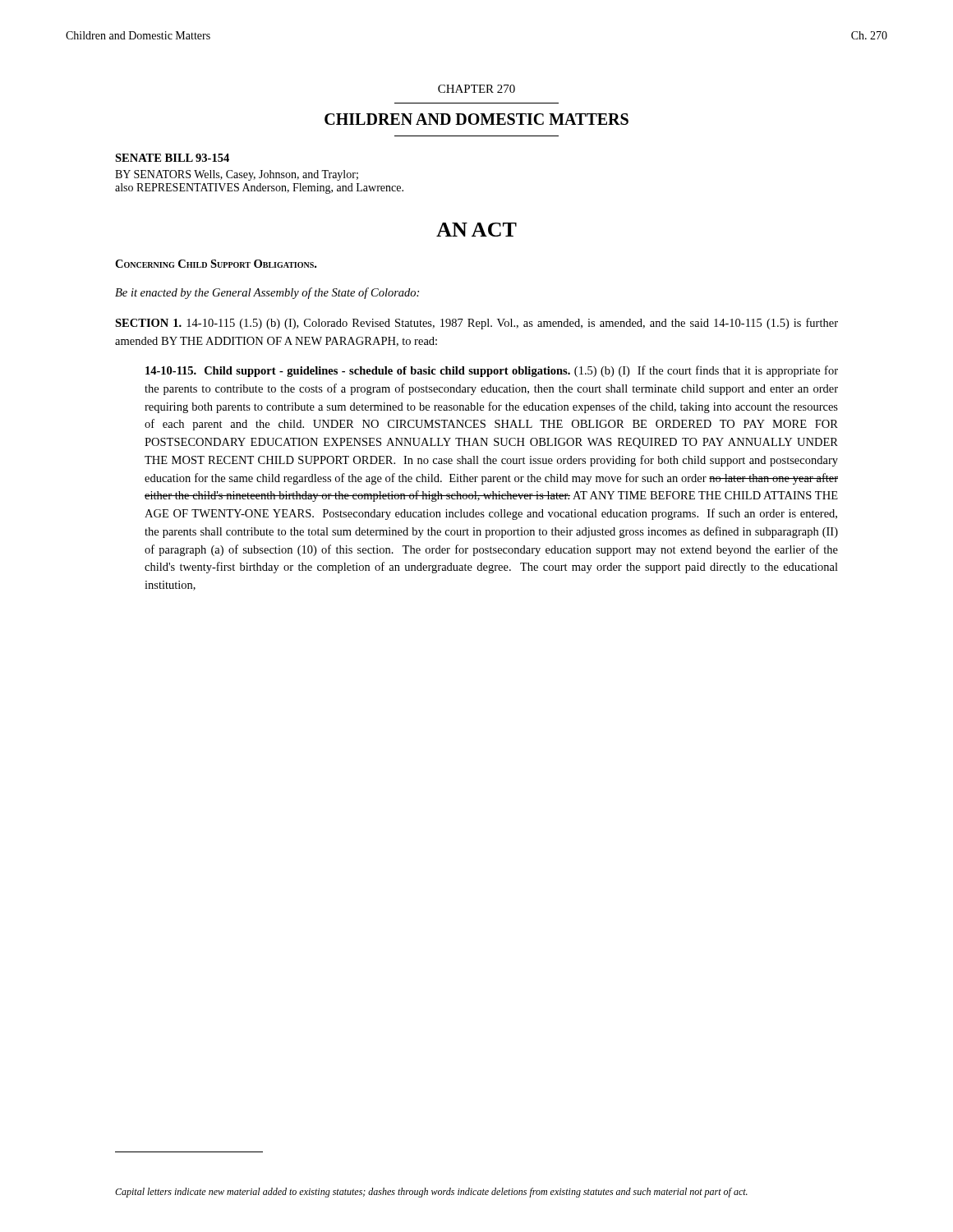Find the text block that says "Be it enacted"
The height and width of the screenshot is (1232, 953).
pos(268,292)
